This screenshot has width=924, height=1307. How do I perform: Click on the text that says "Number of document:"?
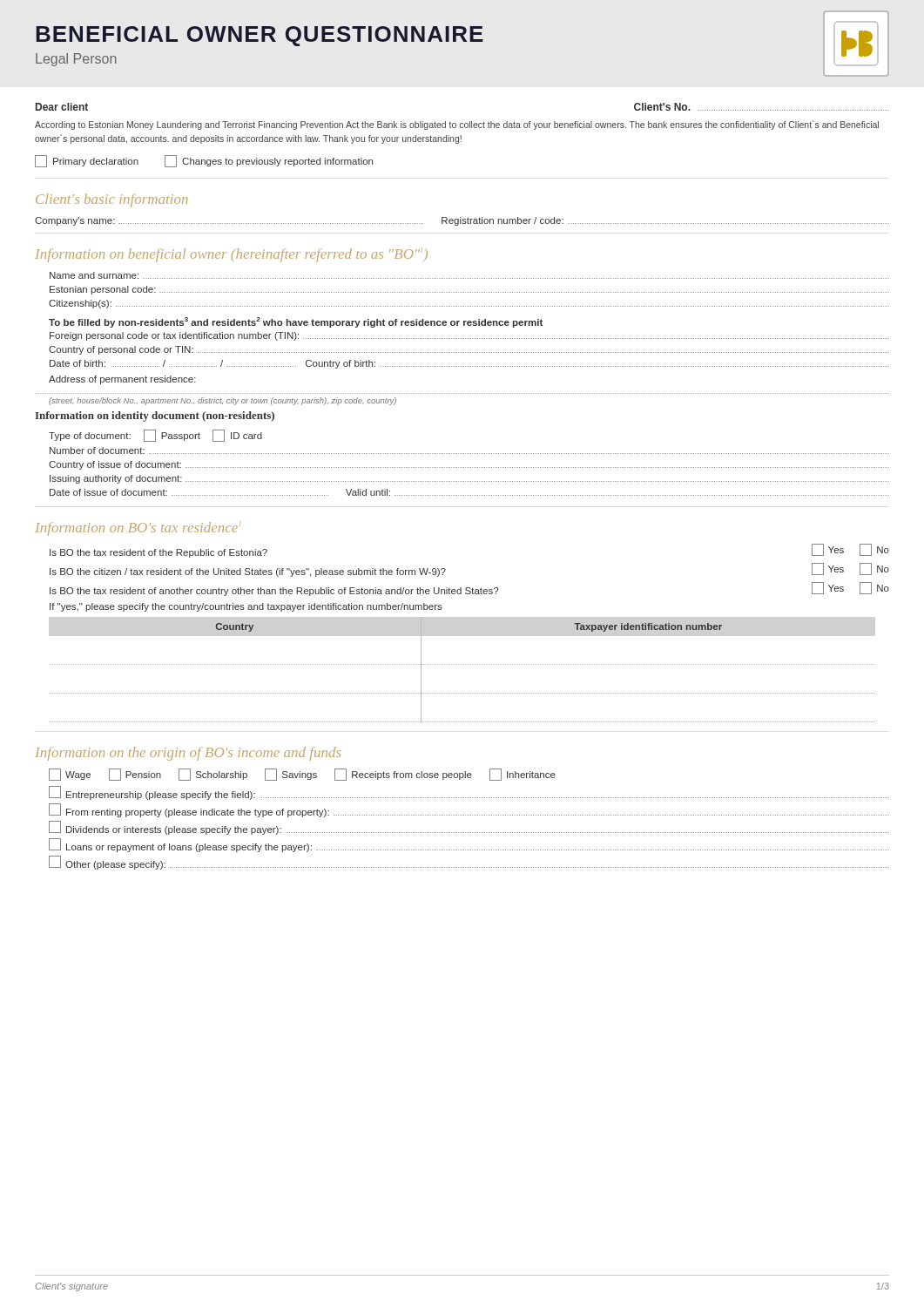pos(469,451)
